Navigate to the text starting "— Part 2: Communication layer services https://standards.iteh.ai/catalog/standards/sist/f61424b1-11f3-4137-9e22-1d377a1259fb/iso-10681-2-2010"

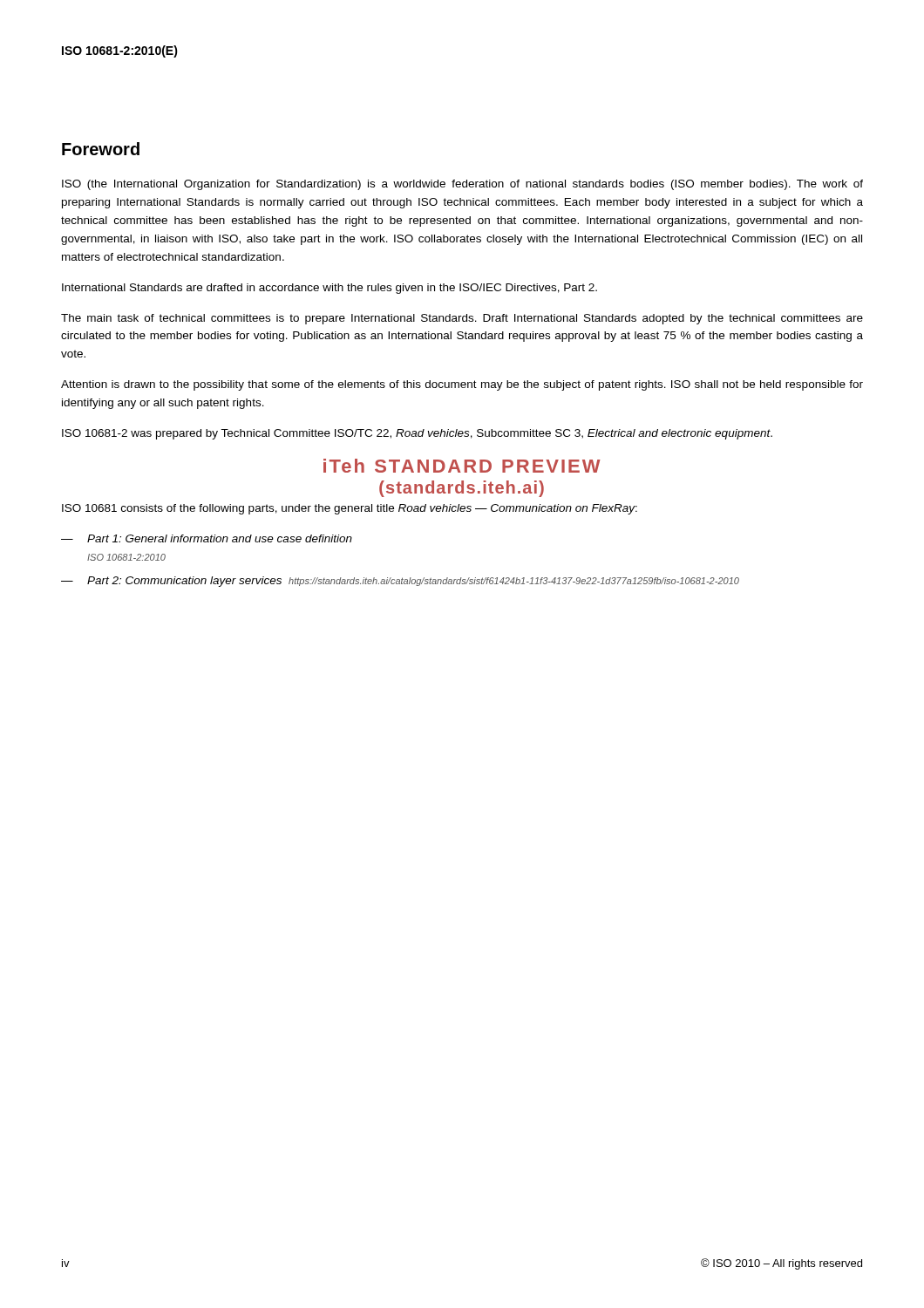pos(400,581)
